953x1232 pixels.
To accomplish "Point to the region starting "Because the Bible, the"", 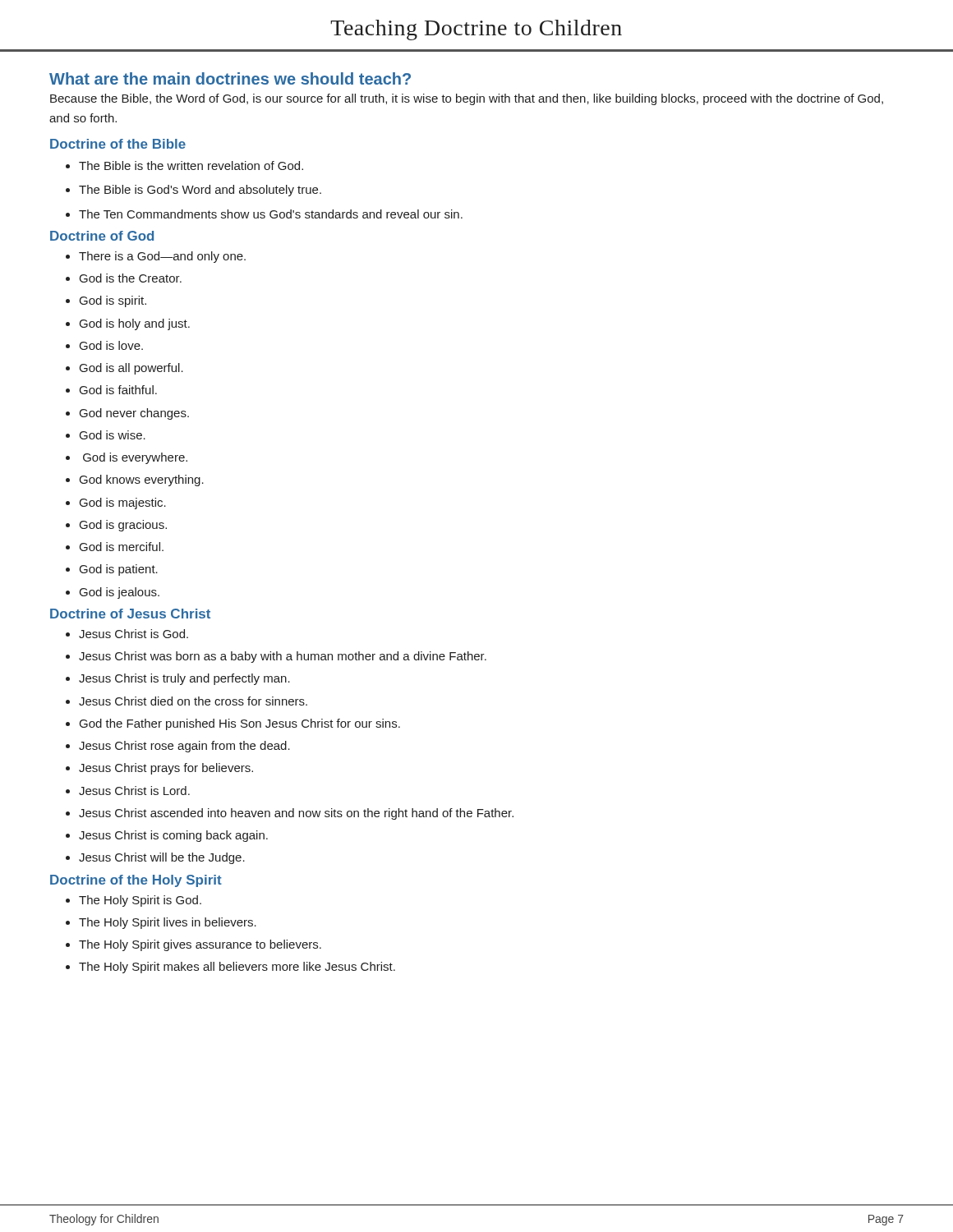I will tap(467, 108).
